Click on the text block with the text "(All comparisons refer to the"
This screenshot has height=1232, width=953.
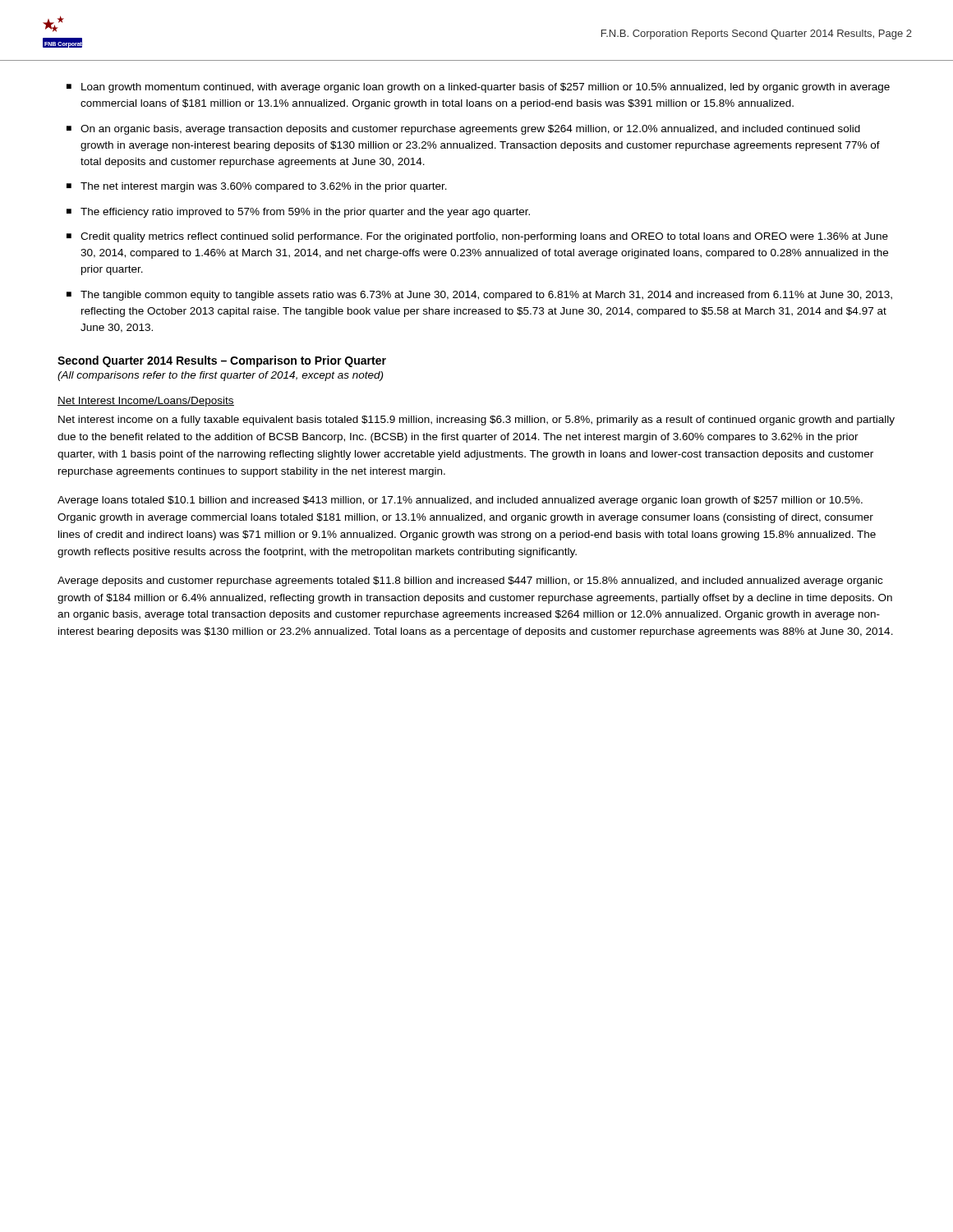221,375
